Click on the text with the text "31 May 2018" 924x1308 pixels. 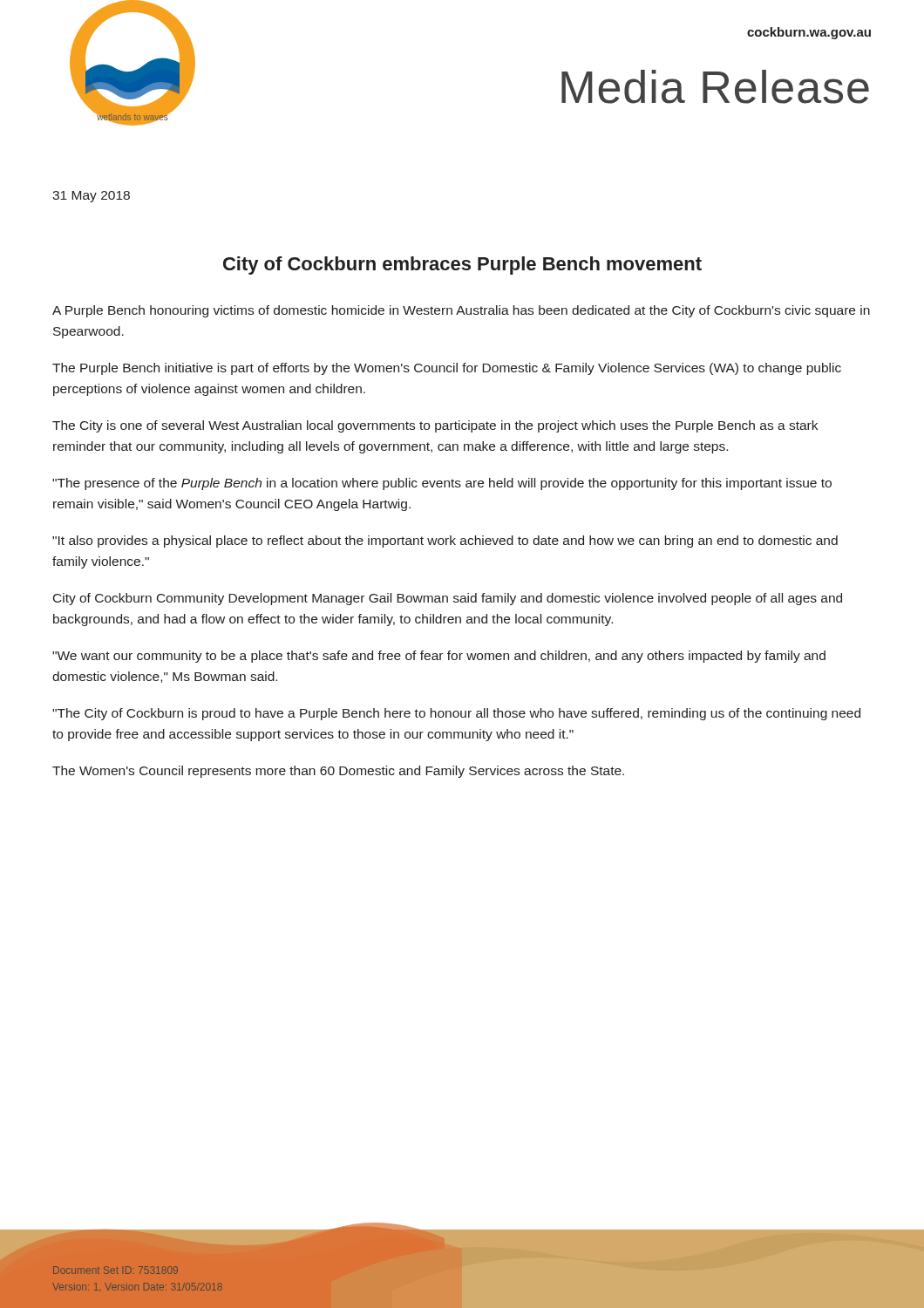[x=91, y=195]
